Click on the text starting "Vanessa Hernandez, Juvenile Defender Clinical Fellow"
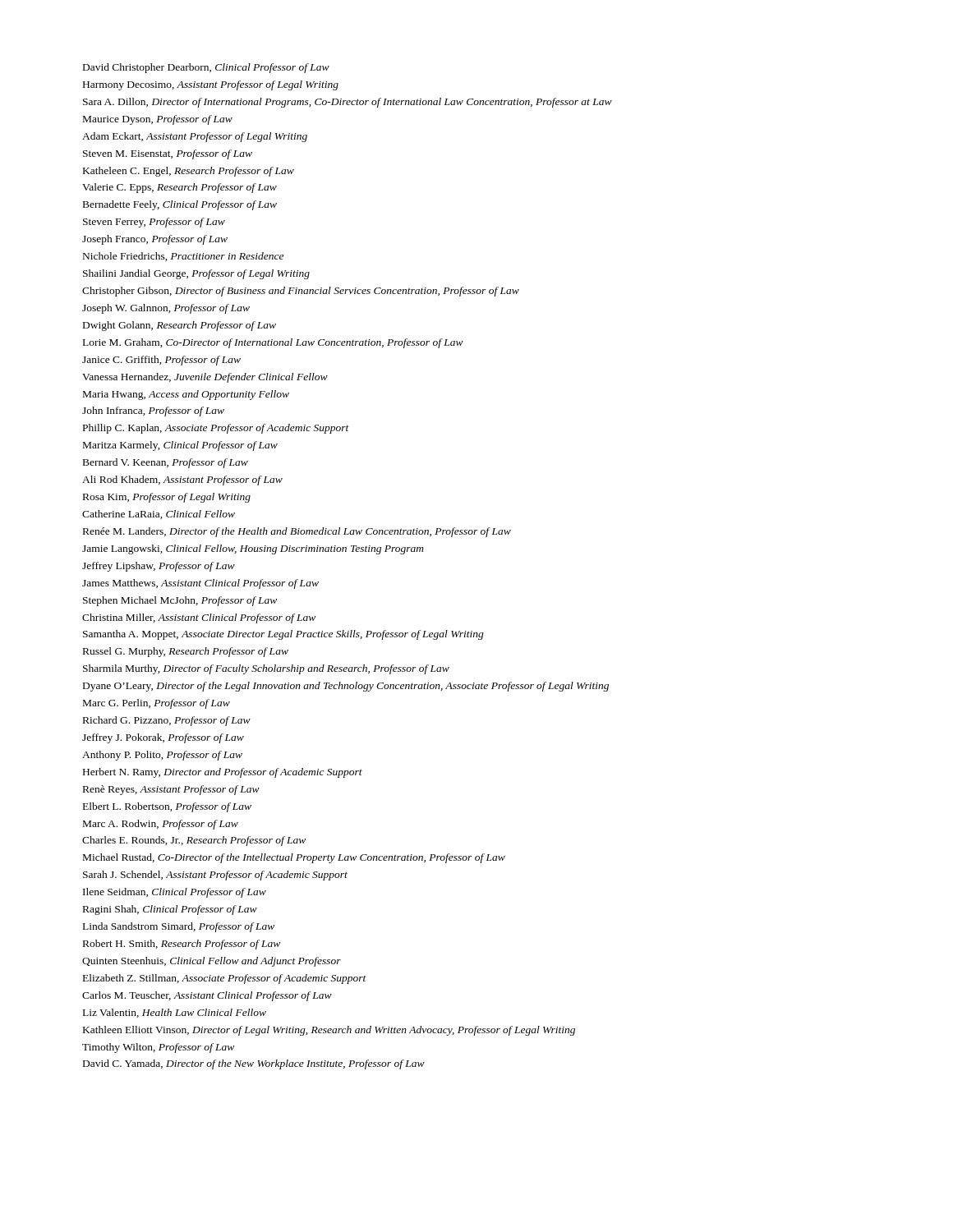This screenshot has width=953, height=1232. [205, 376]
